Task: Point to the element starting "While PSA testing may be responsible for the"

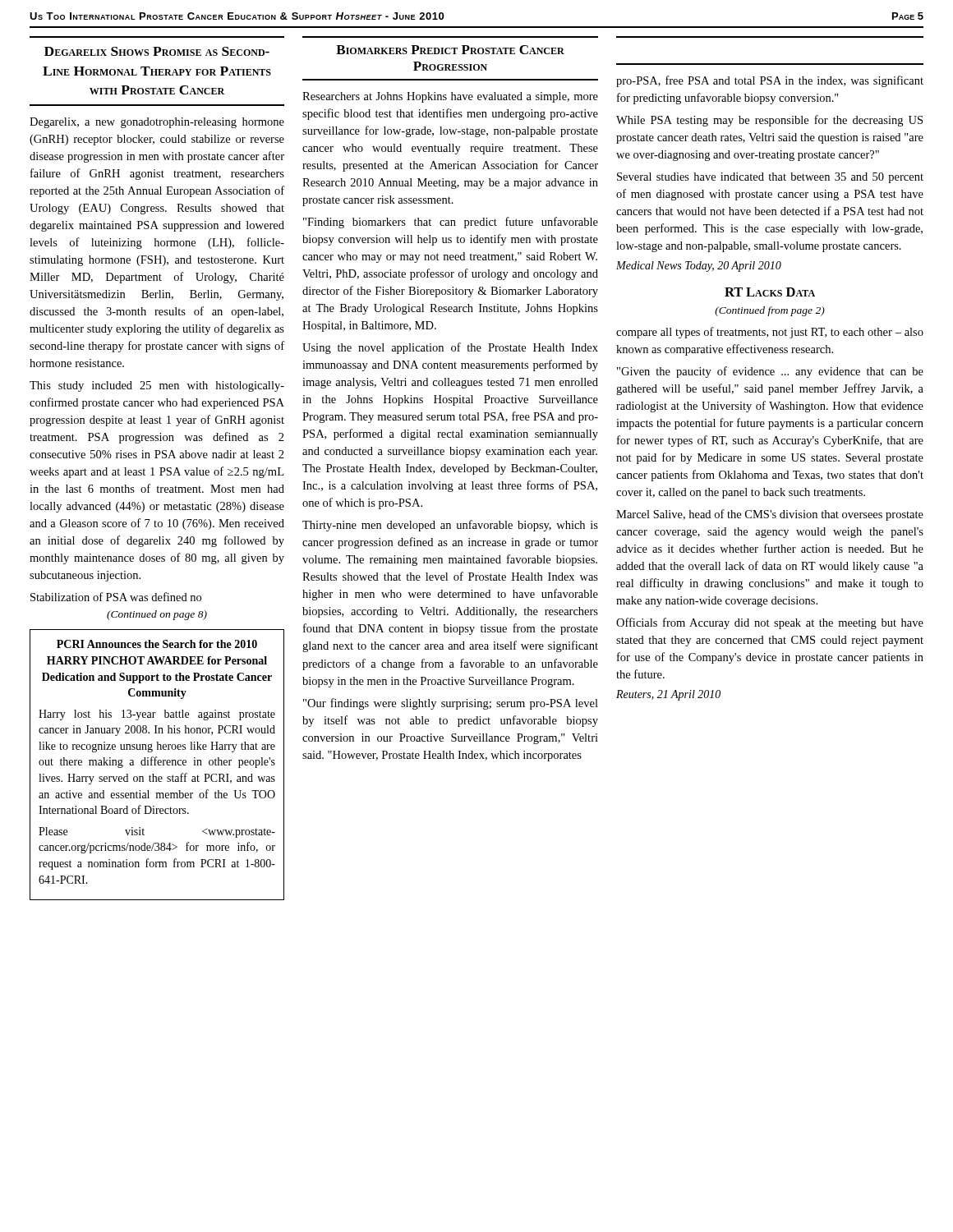Action: [770, 137]
